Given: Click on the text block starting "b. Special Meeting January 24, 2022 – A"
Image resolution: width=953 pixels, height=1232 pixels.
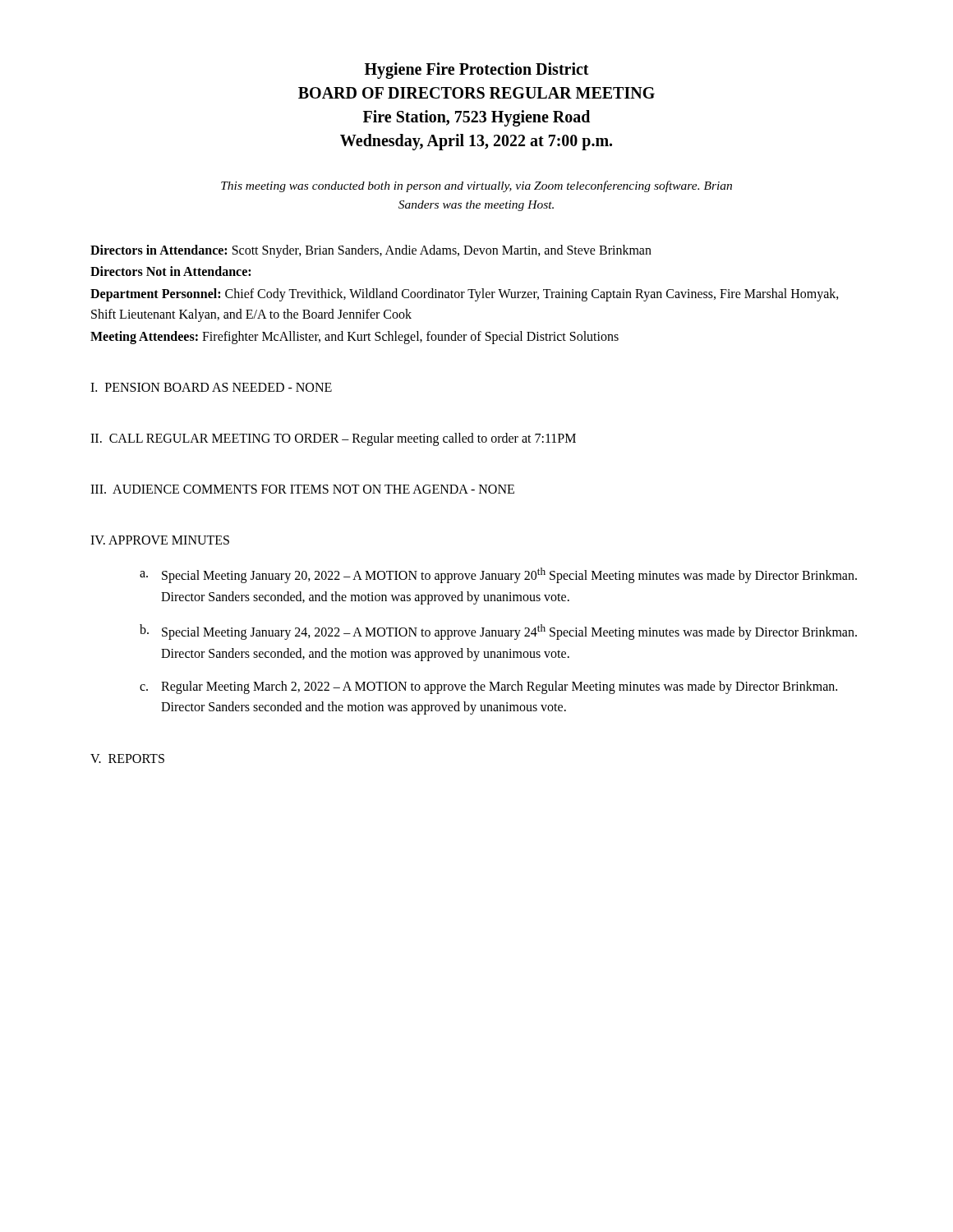Looking at the screenshot, I should (501, 642).
